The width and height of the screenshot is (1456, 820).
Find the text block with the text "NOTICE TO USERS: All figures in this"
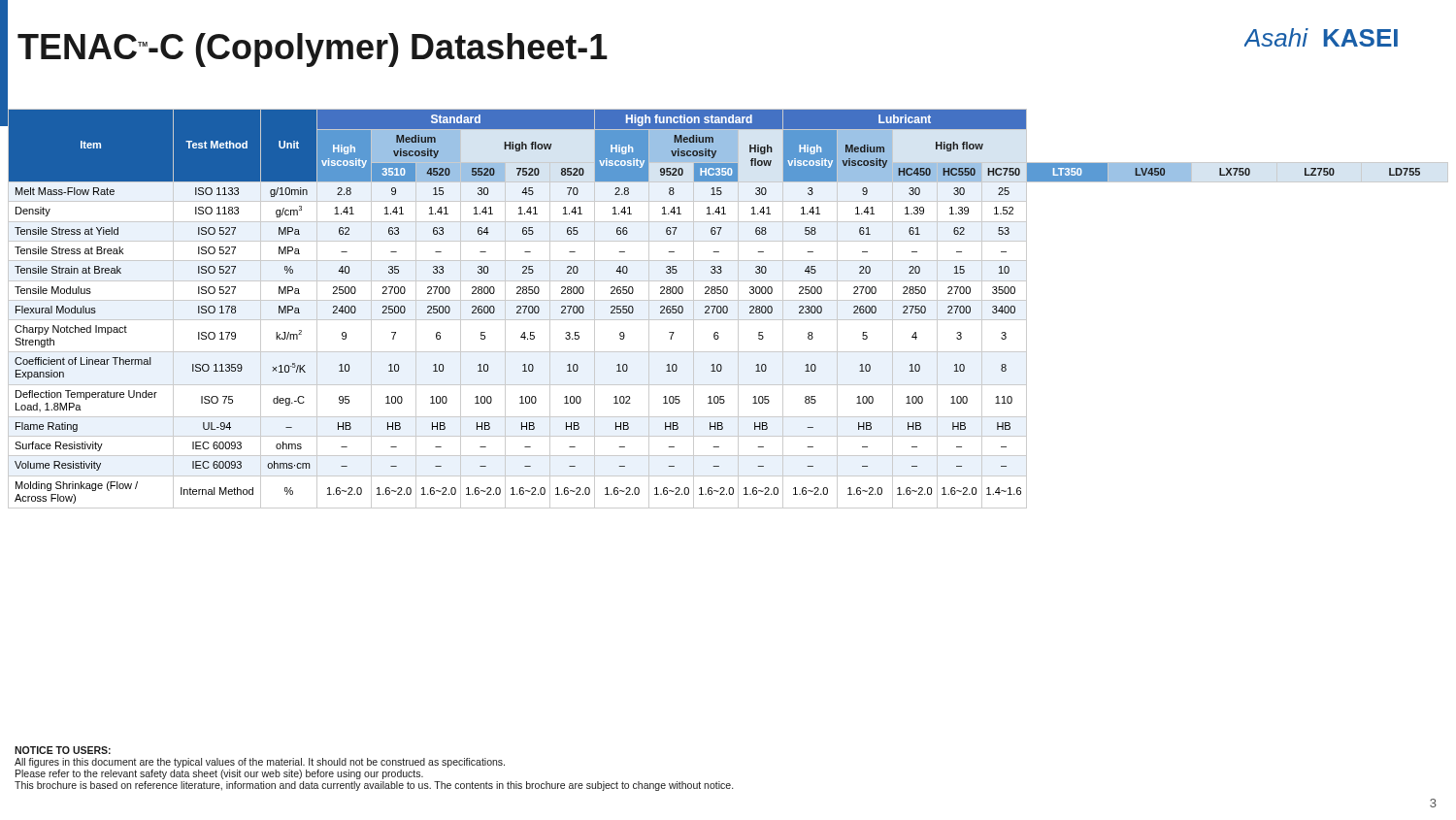click(374, 768)
